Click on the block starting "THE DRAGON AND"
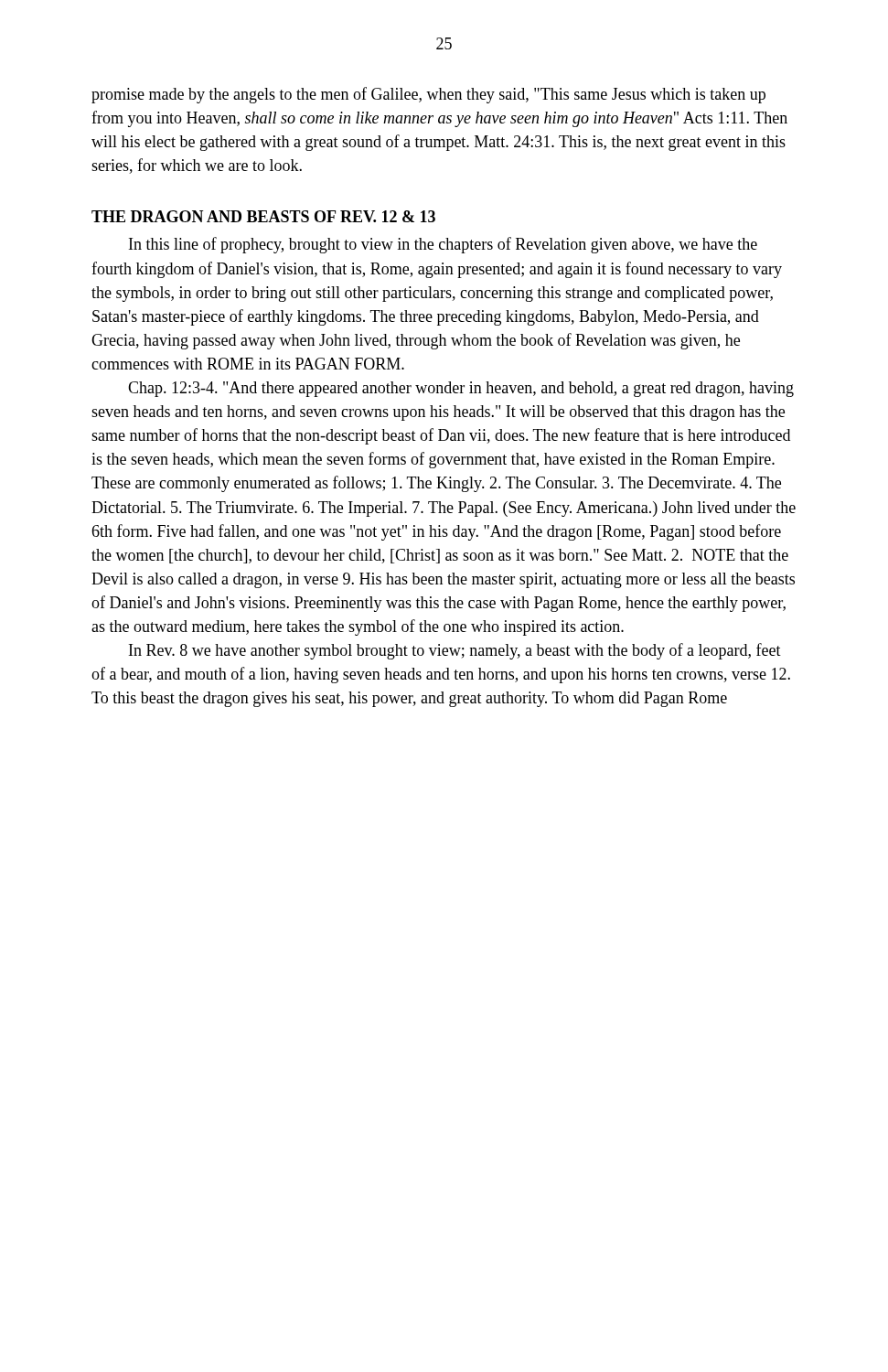This screenshot has height=1372, width=888. [x=264, y=217]
